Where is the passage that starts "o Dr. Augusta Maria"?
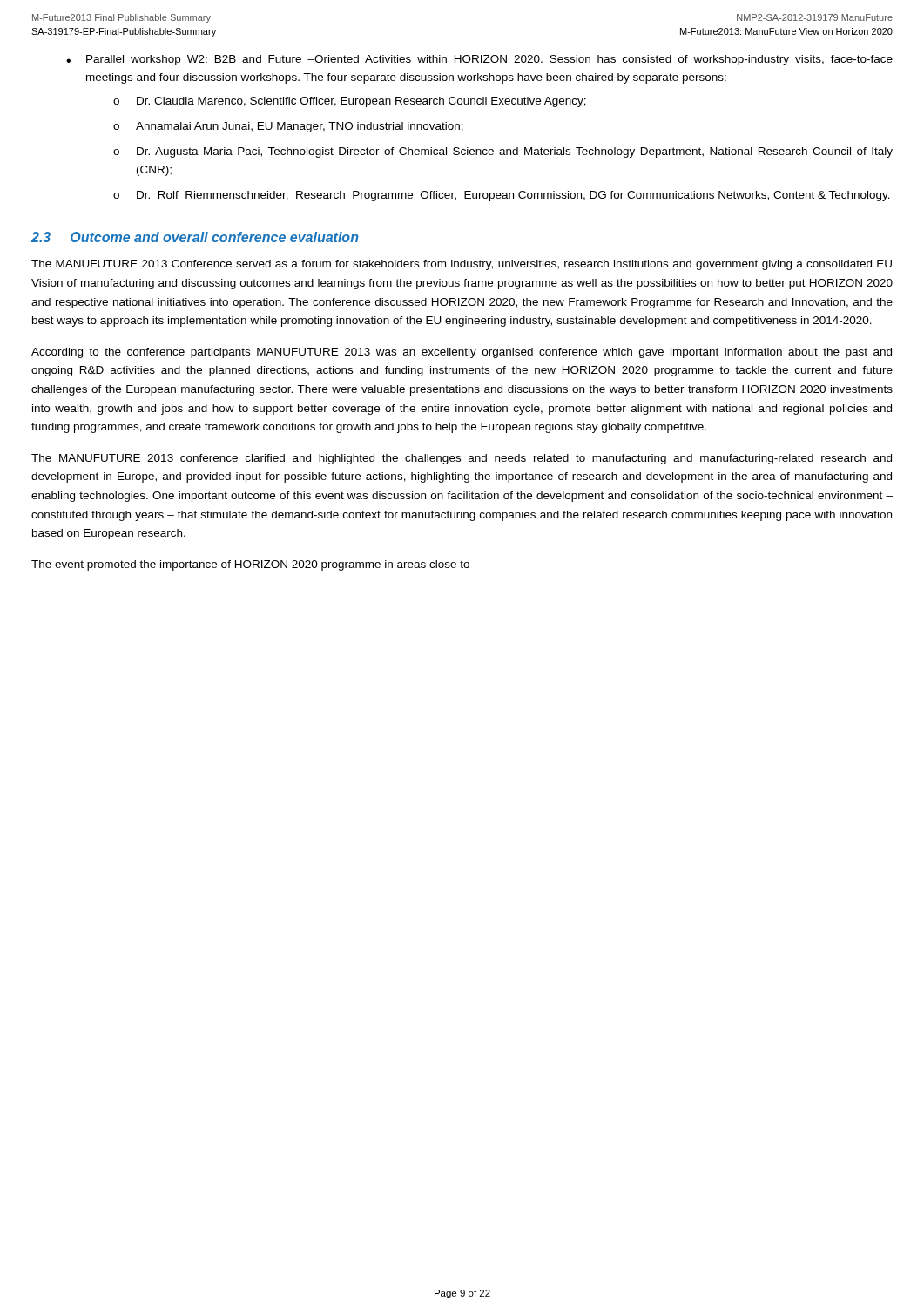The width and height of the screenshot is (924, 1307). (x=503, y=161)
